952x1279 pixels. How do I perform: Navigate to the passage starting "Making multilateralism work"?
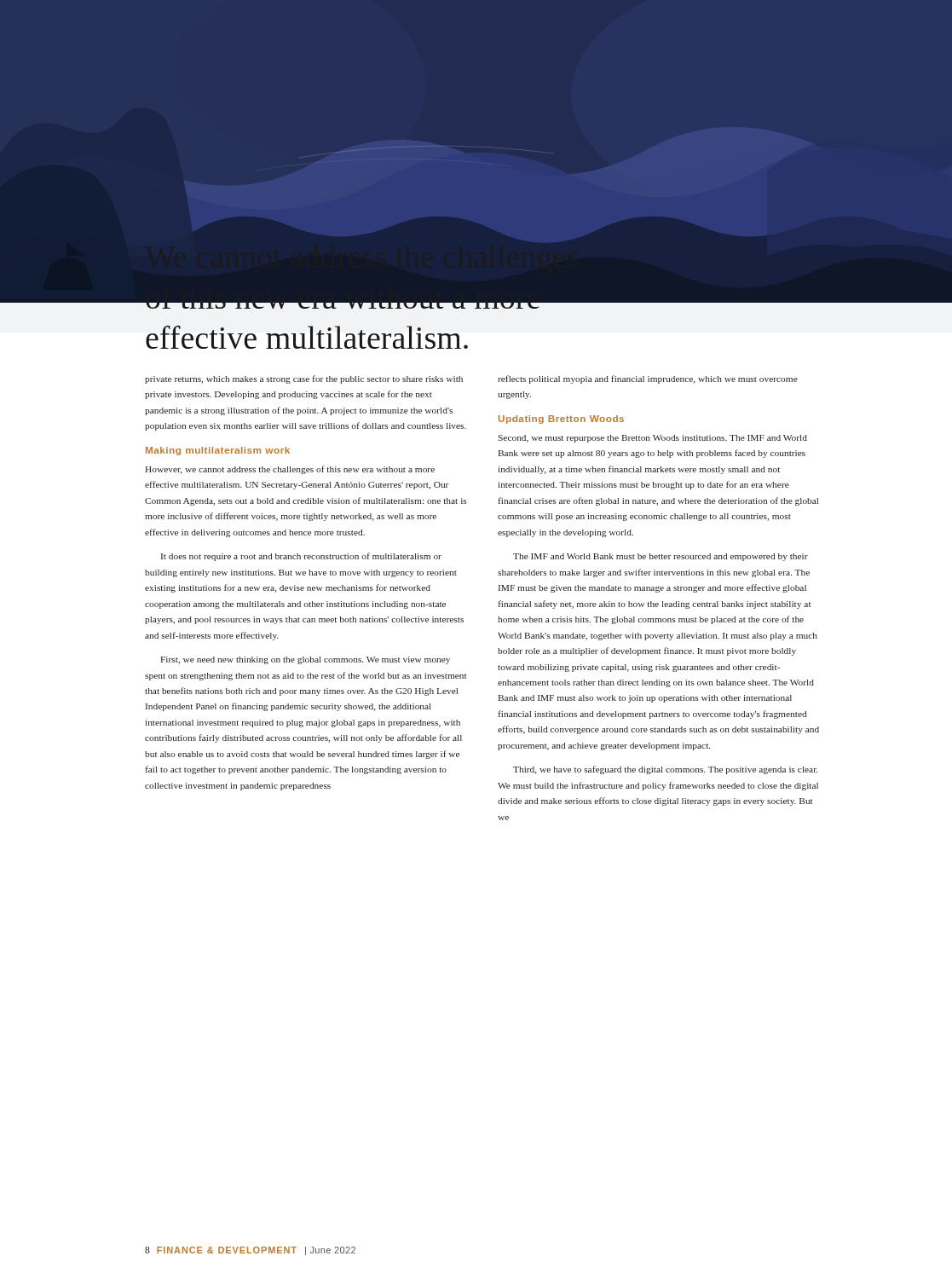218,450
